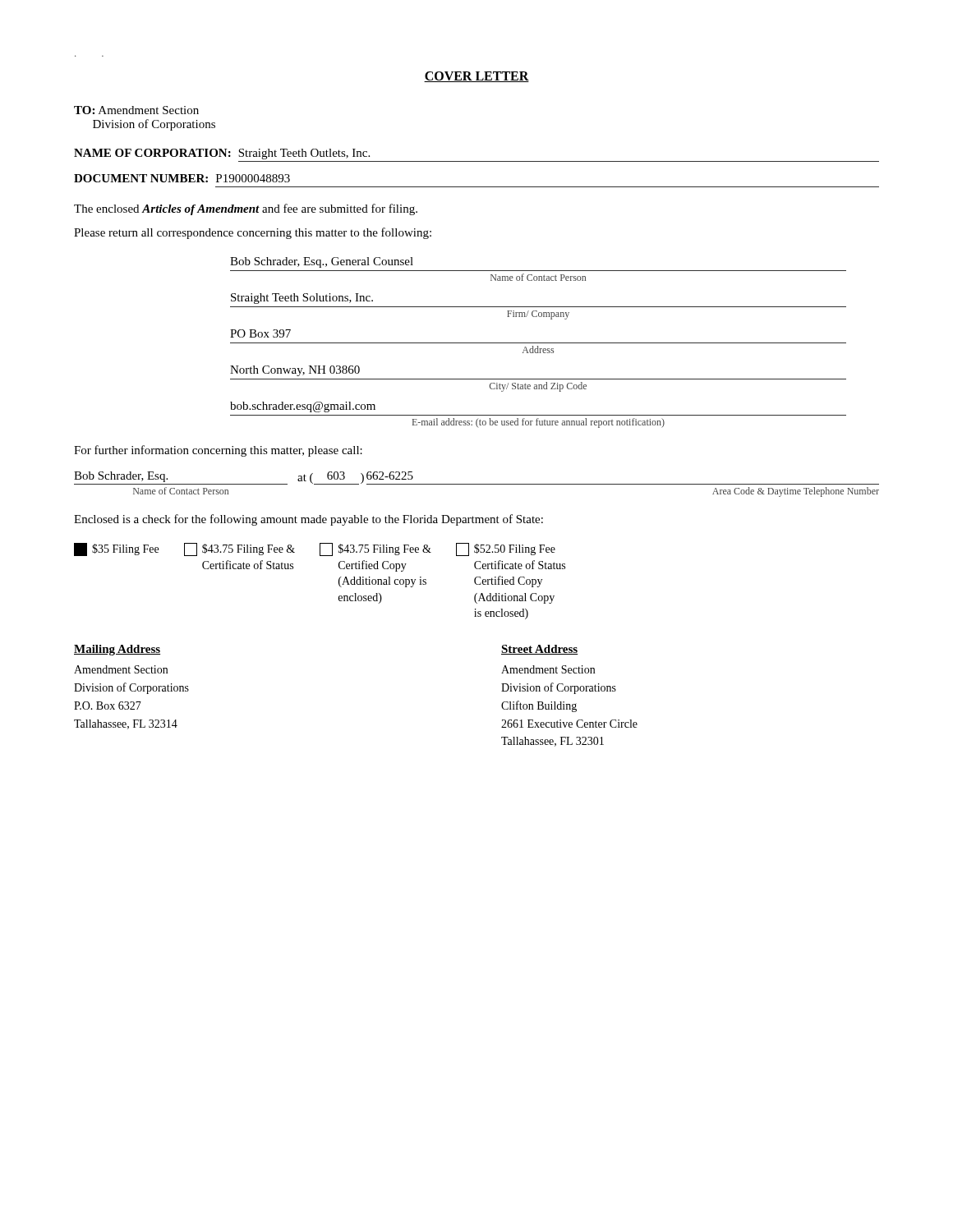Screen dimensions: 1232x953
Task: Find the text with the text "DOCUMENT NUMBER: P19000048893"
Action: click(476, 179)
